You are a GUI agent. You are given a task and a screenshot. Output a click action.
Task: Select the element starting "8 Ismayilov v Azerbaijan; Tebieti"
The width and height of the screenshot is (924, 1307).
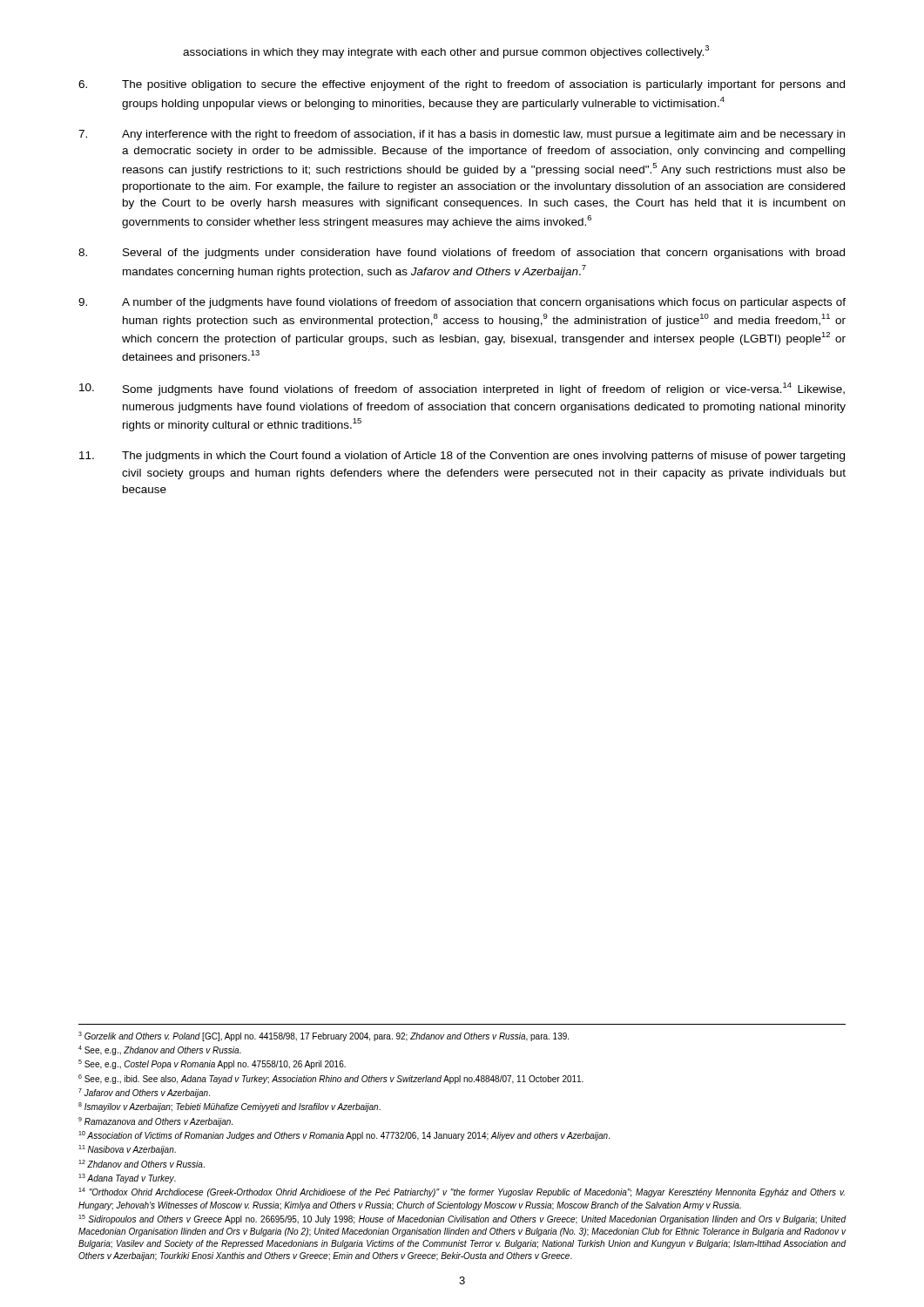(230, 1107)
